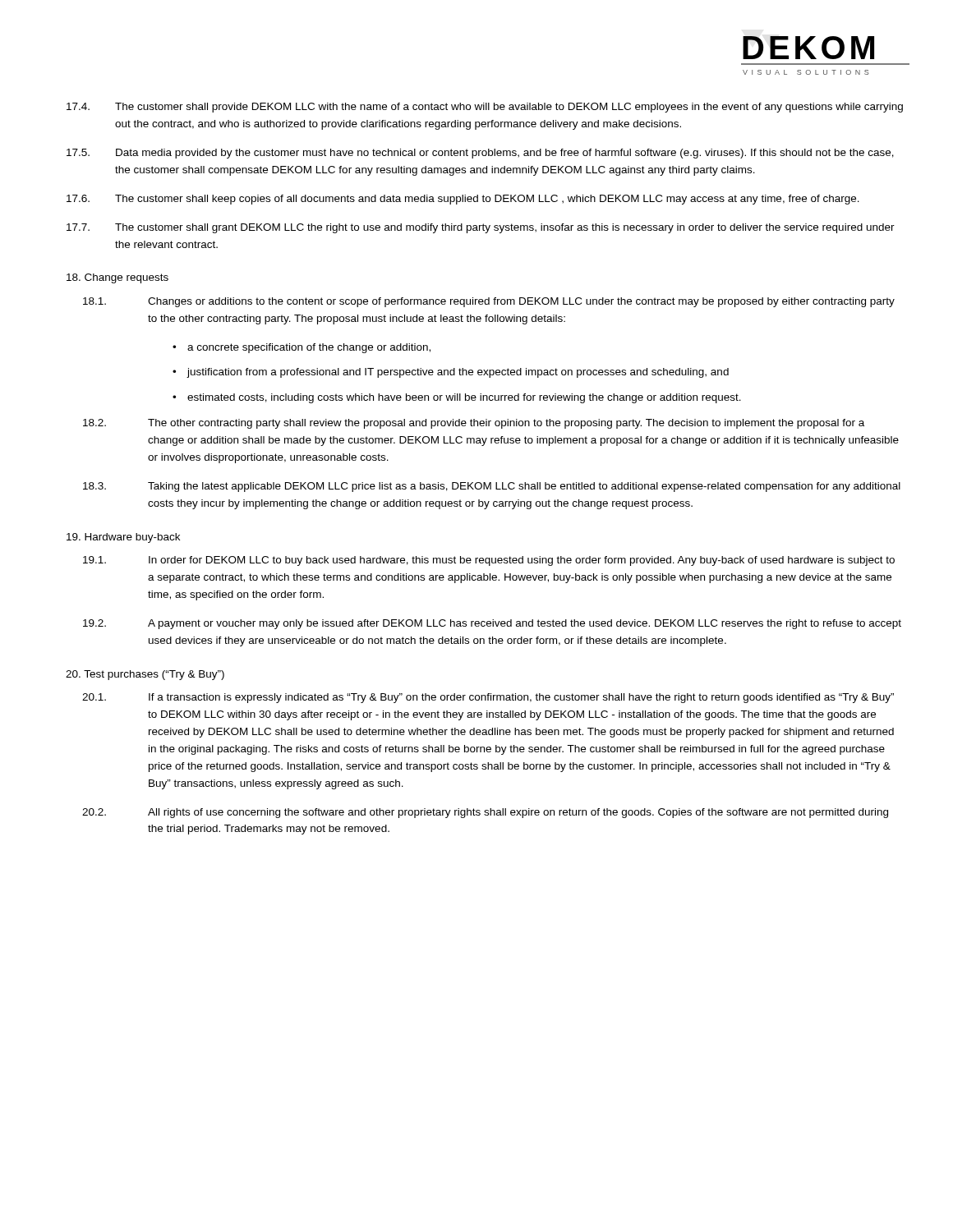Click the passage that begins "justification from a professional and IT"
This screenshot has width=953, height=1232.
[458, 372]
